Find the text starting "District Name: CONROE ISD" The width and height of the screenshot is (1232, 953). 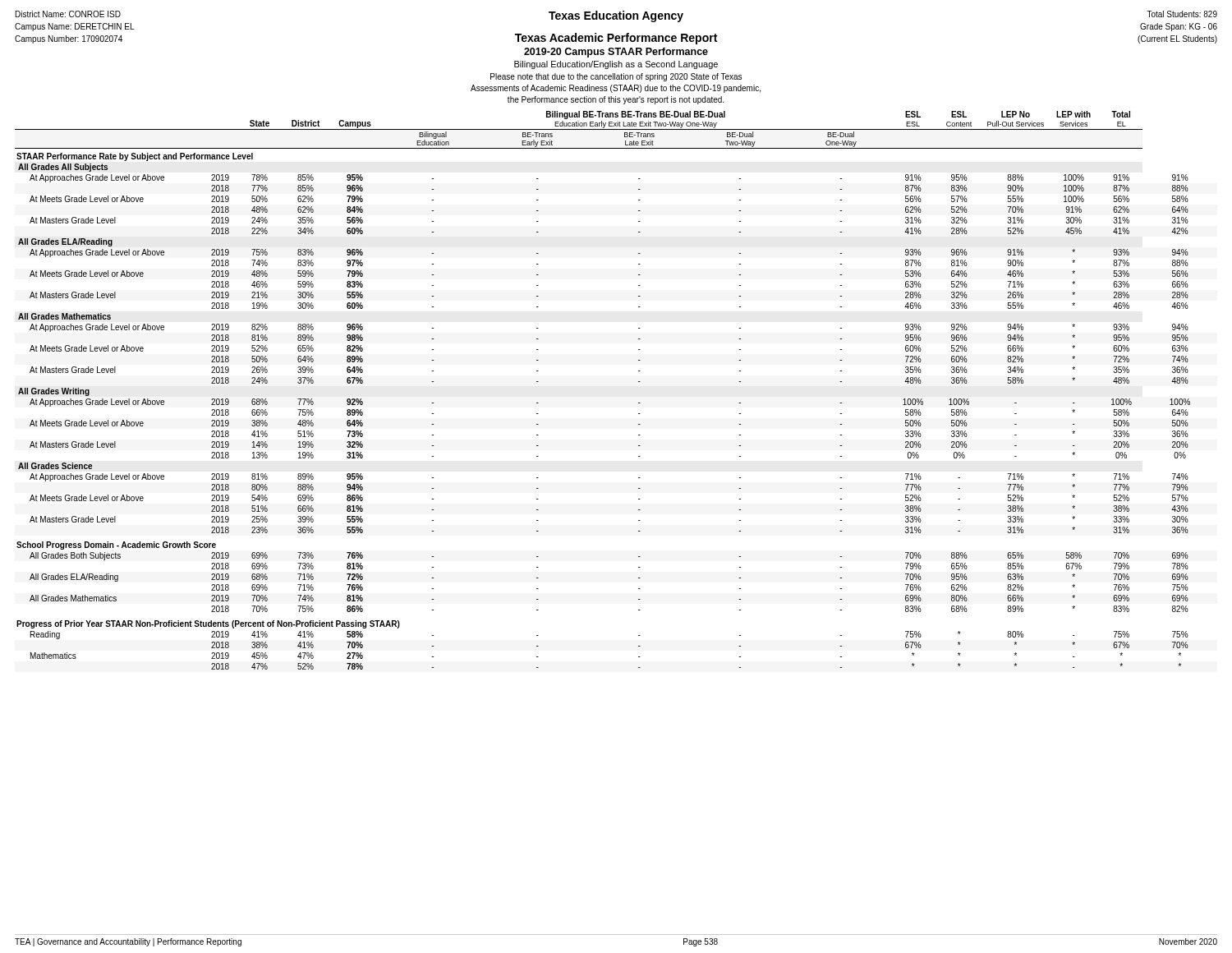[75, 27]
